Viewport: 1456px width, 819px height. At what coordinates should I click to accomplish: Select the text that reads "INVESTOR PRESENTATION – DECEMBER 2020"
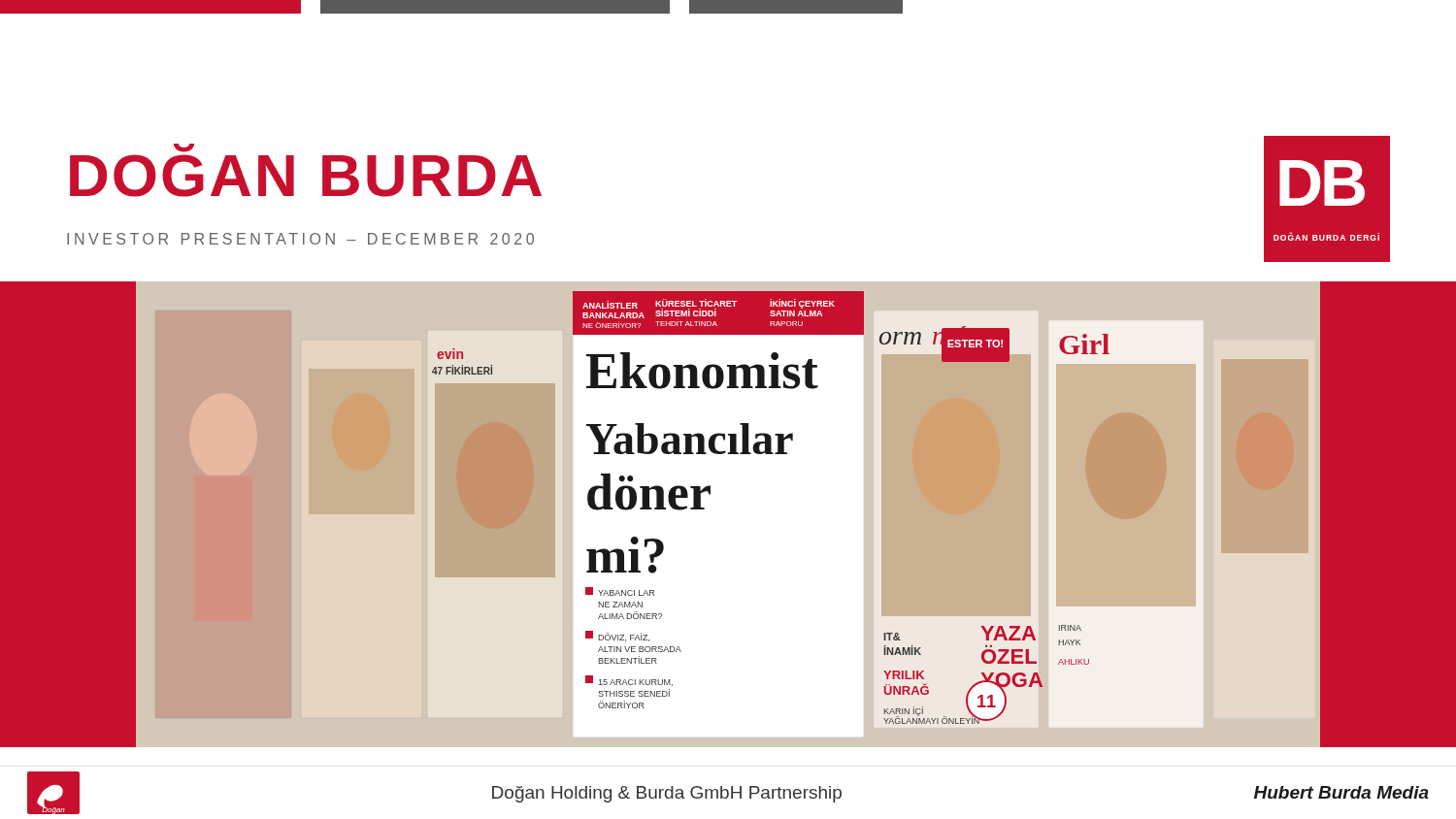pyautogui.click(x=302, y=239)
